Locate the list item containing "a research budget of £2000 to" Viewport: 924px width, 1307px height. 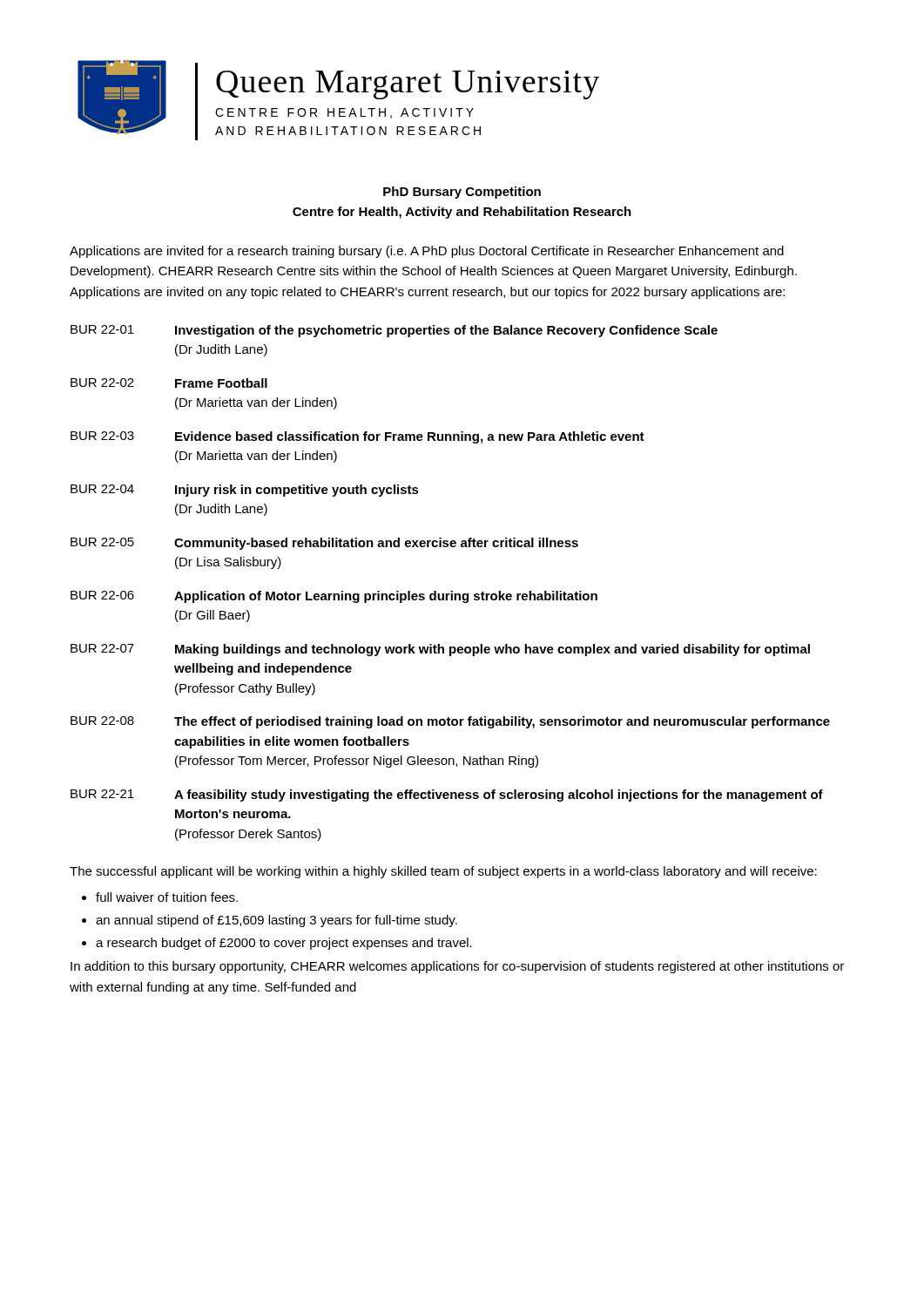284,942
